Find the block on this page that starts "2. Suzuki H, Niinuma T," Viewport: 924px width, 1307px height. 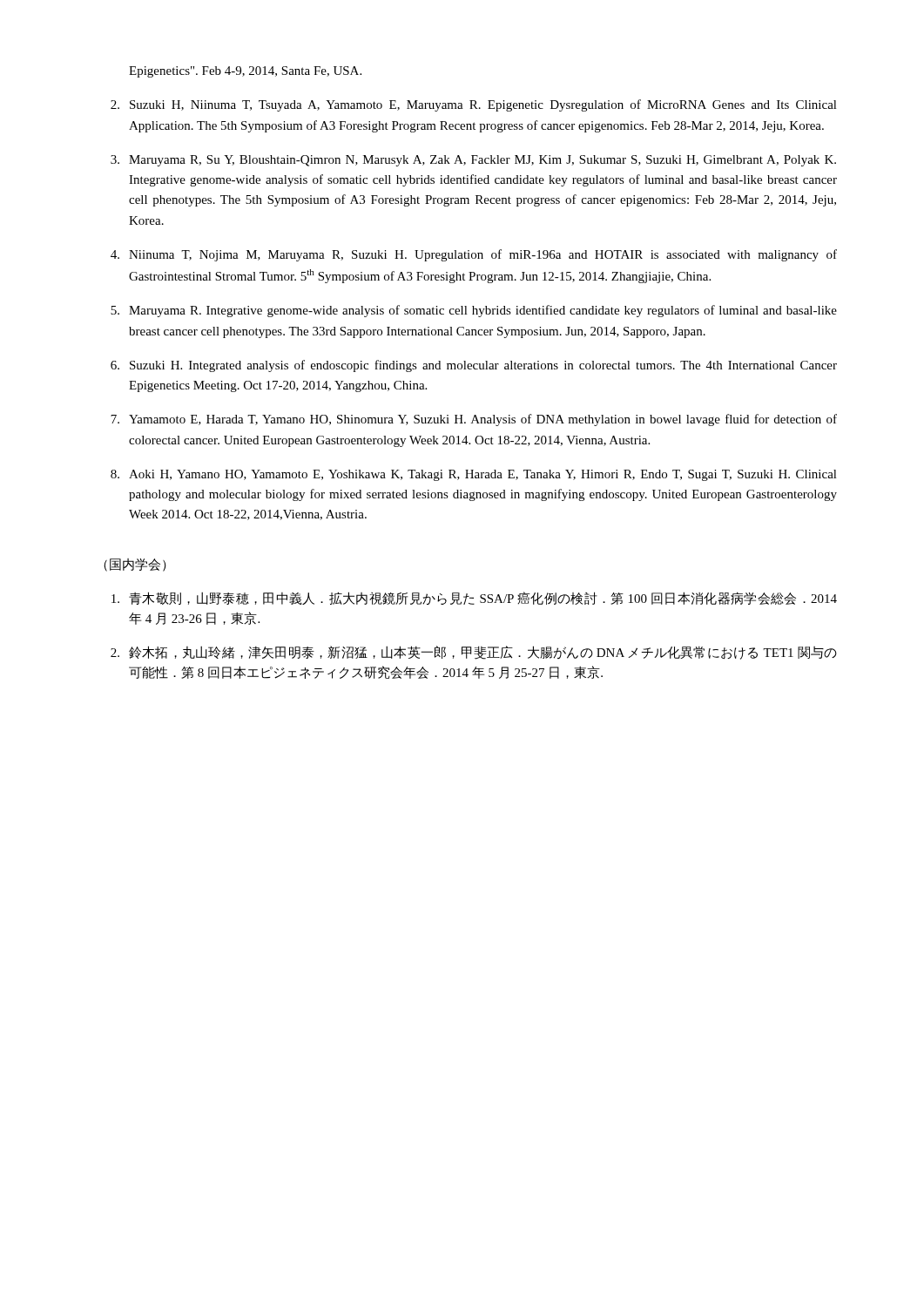pyautogui.click(x=466, y=115)
